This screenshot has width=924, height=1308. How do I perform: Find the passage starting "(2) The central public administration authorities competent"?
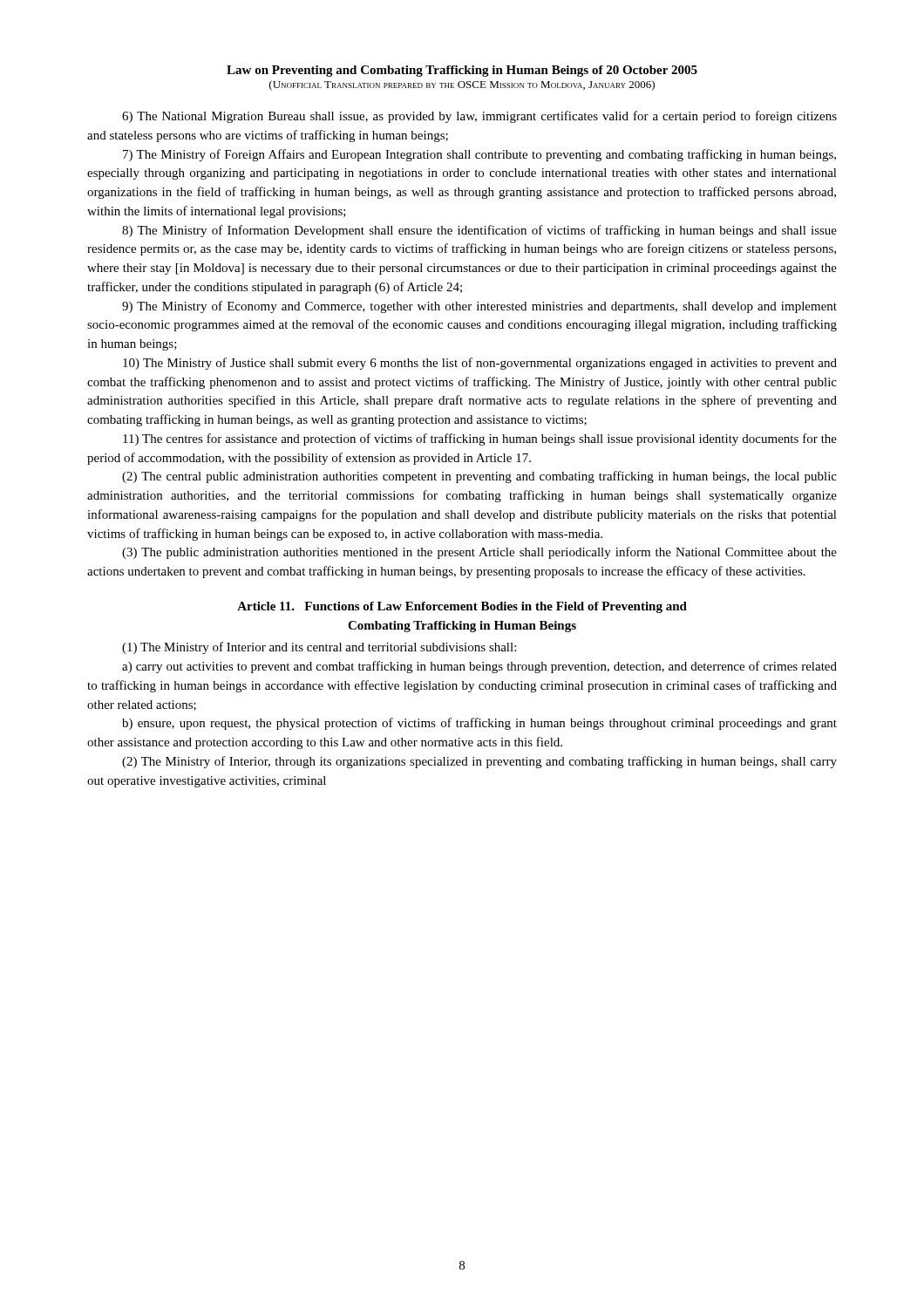(462, 505)
